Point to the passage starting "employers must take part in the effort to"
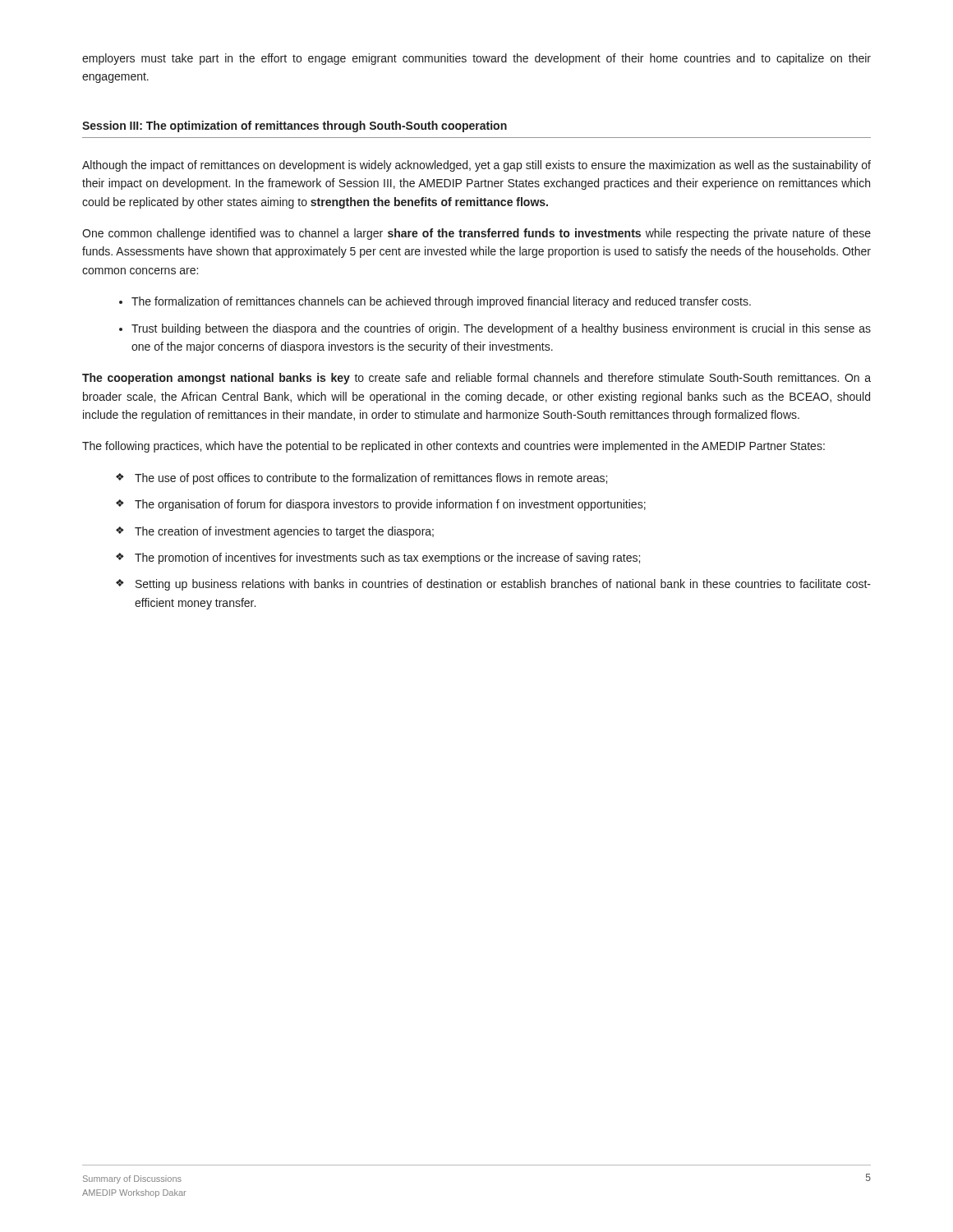The image size is (953, 1232). pos(476,68)
